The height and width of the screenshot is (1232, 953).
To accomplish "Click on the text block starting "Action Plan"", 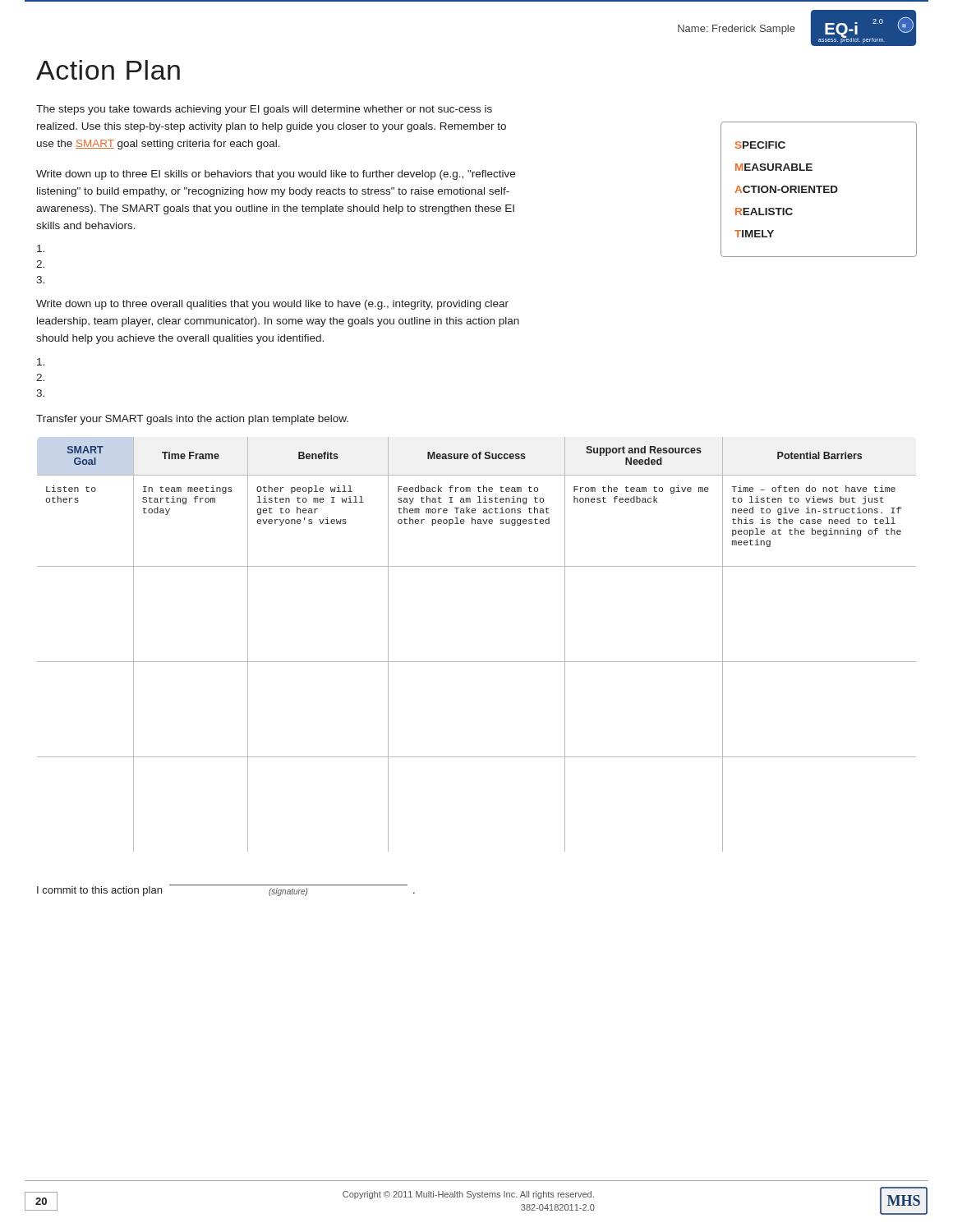I will 109,70.
